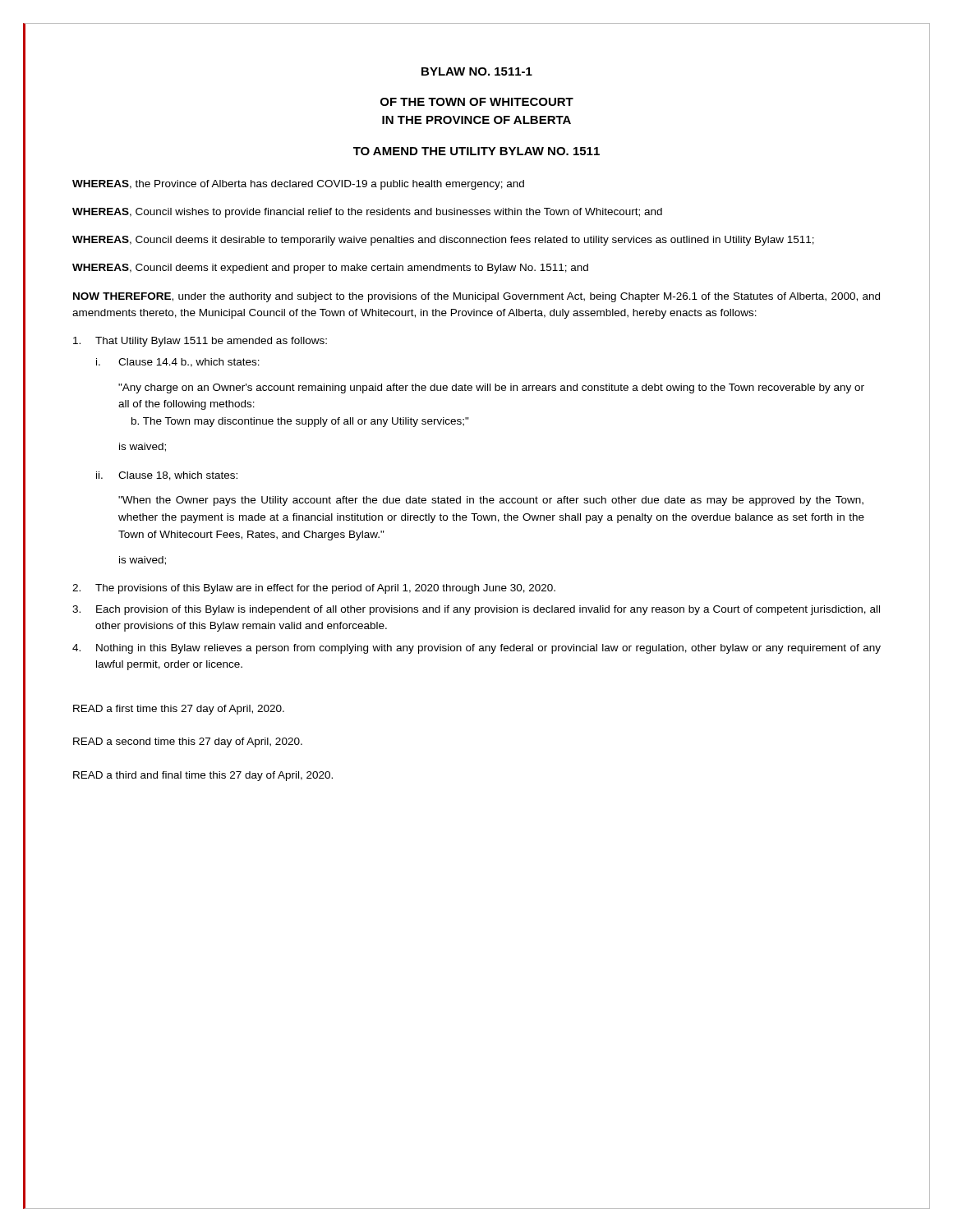The image size is (953, 1232).
Task: Click on the block starting "TO AMEND THE"
Action: (x=476, y=150)
